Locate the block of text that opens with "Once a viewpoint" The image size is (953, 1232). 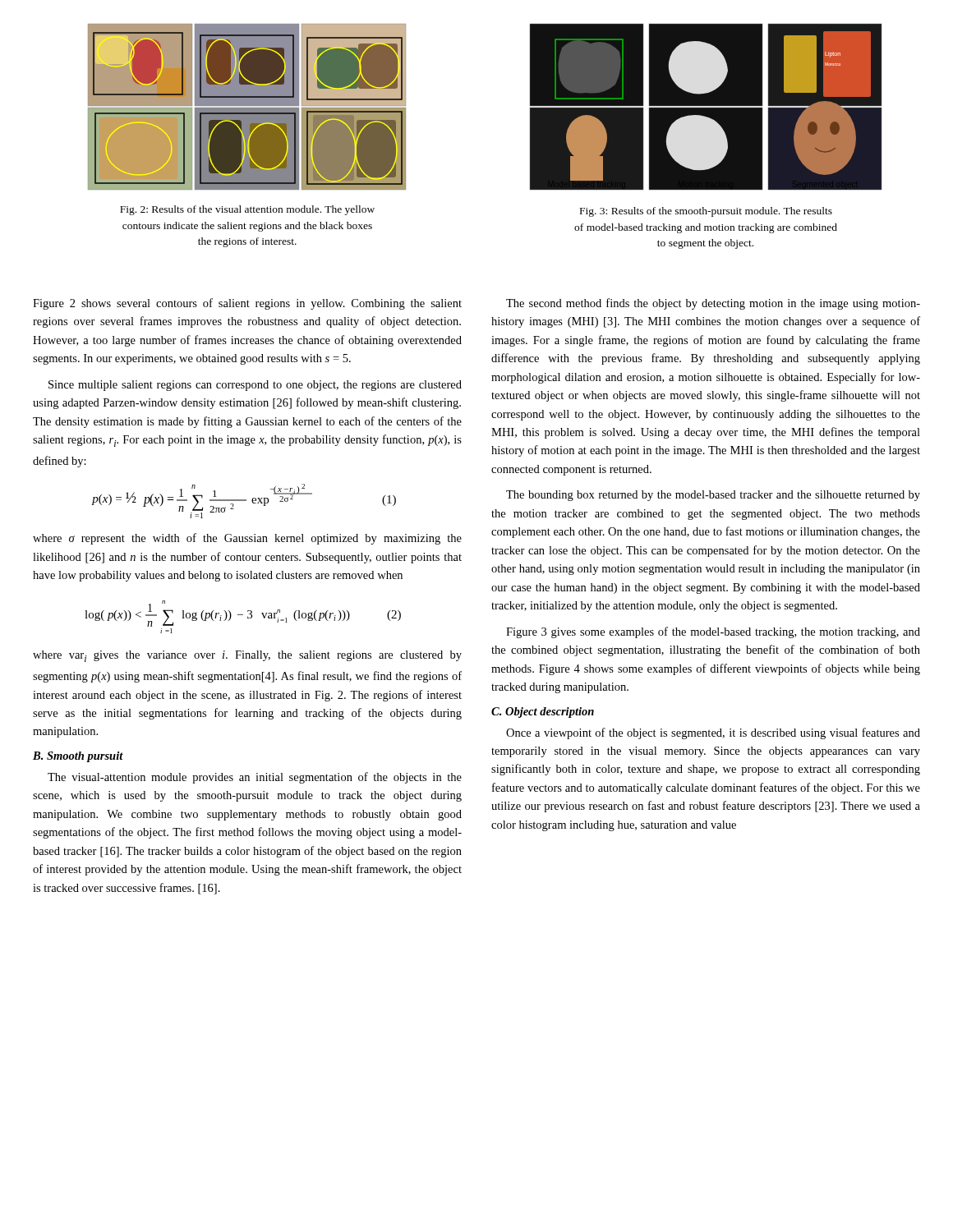tap(706, 779)
